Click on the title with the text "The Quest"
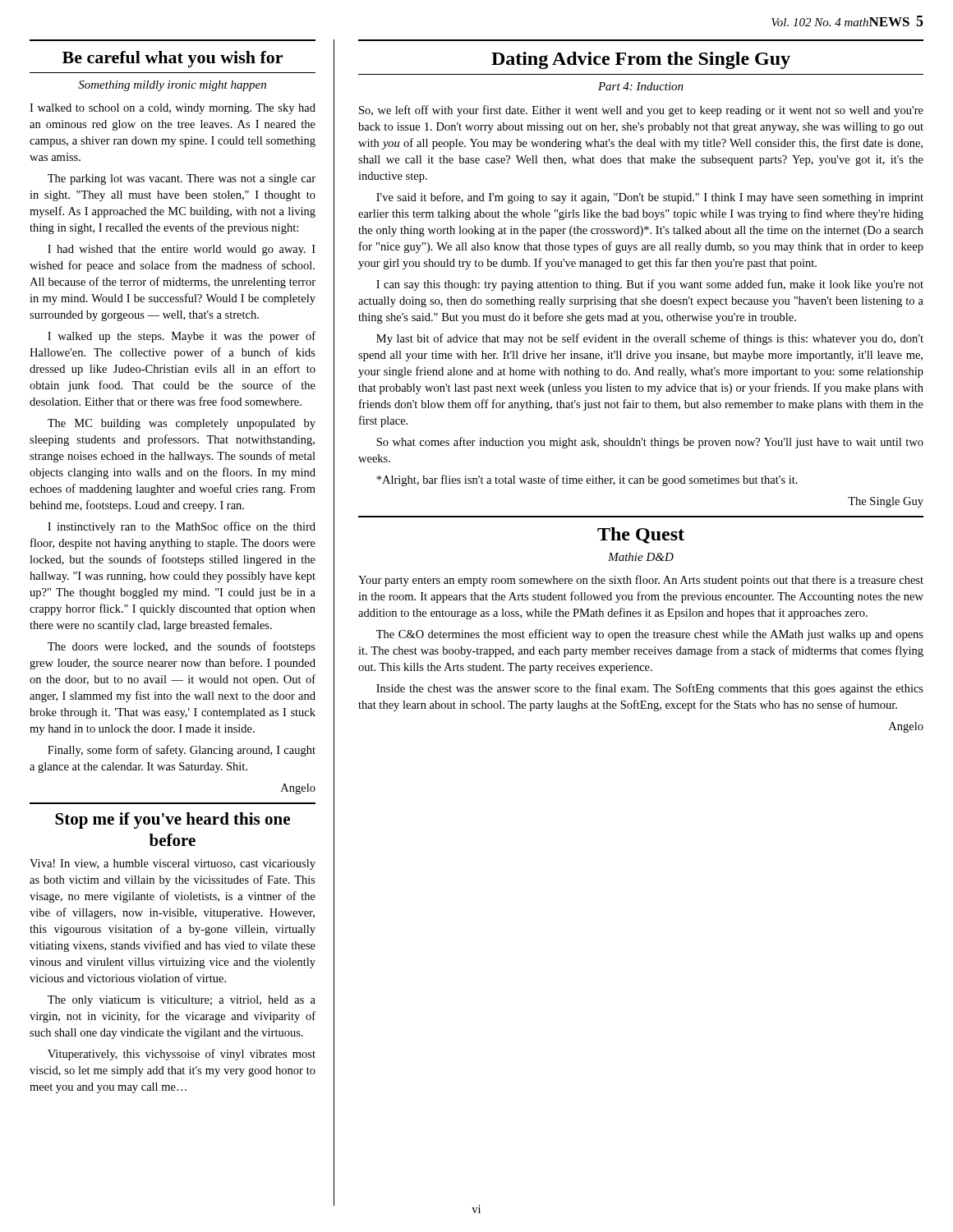Viewport: 953px width, 1232px height. (x=641, y=534)
